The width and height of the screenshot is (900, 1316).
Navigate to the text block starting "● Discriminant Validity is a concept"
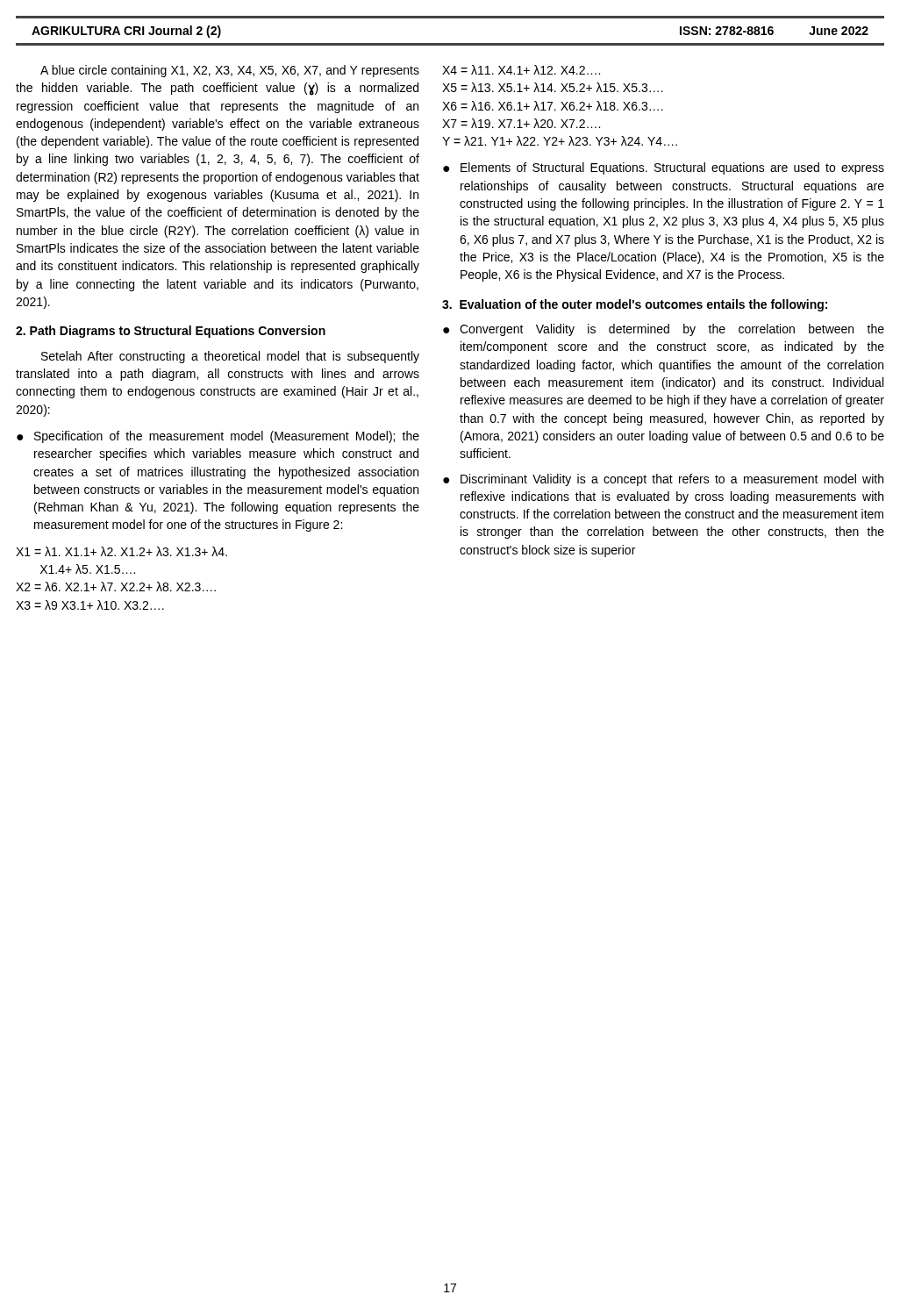pos(663,514)
